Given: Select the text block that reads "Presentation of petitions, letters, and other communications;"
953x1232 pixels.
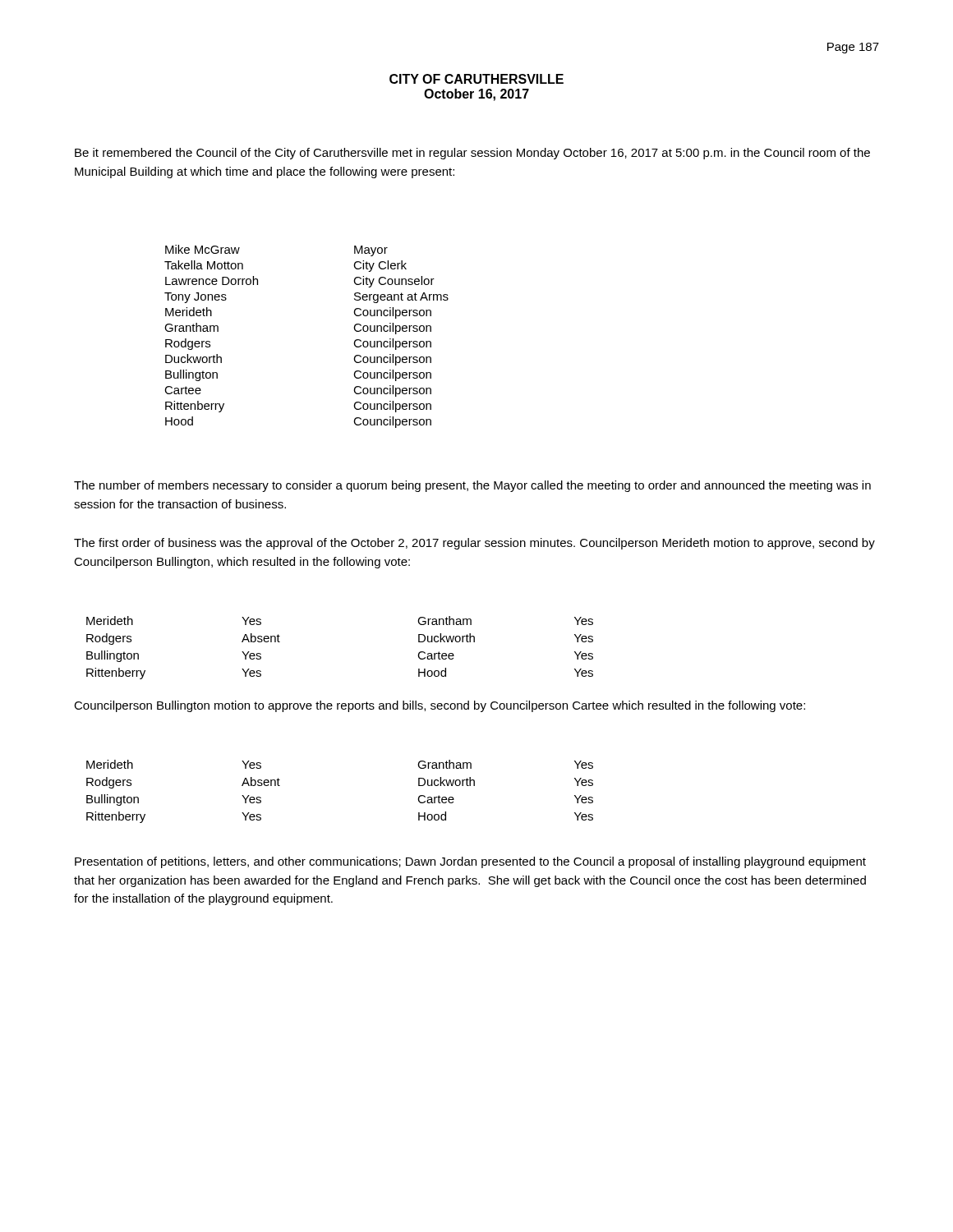Looking at the screenshot, I should 470,880.
